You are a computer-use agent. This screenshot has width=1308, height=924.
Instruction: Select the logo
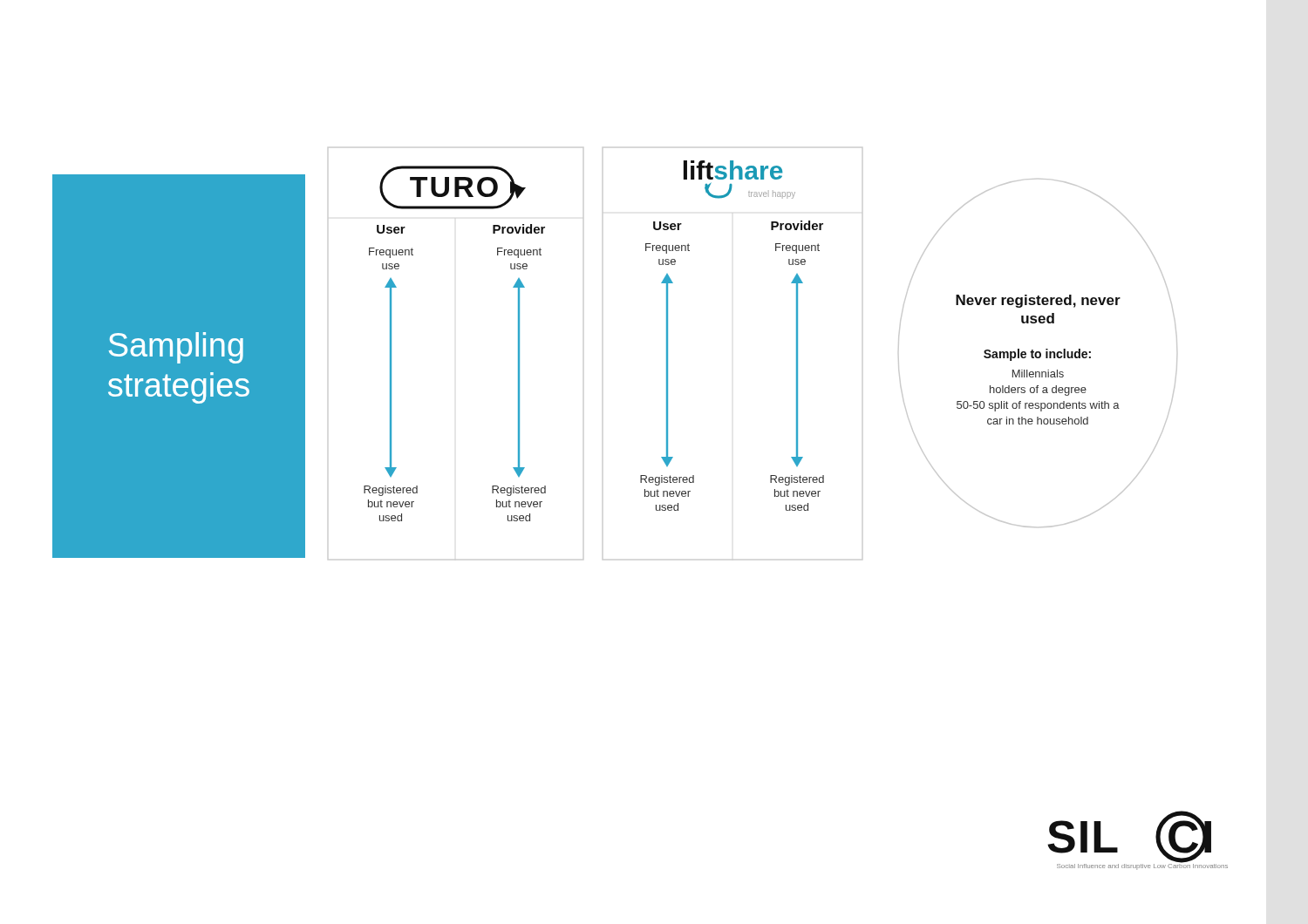point(1142,842)
